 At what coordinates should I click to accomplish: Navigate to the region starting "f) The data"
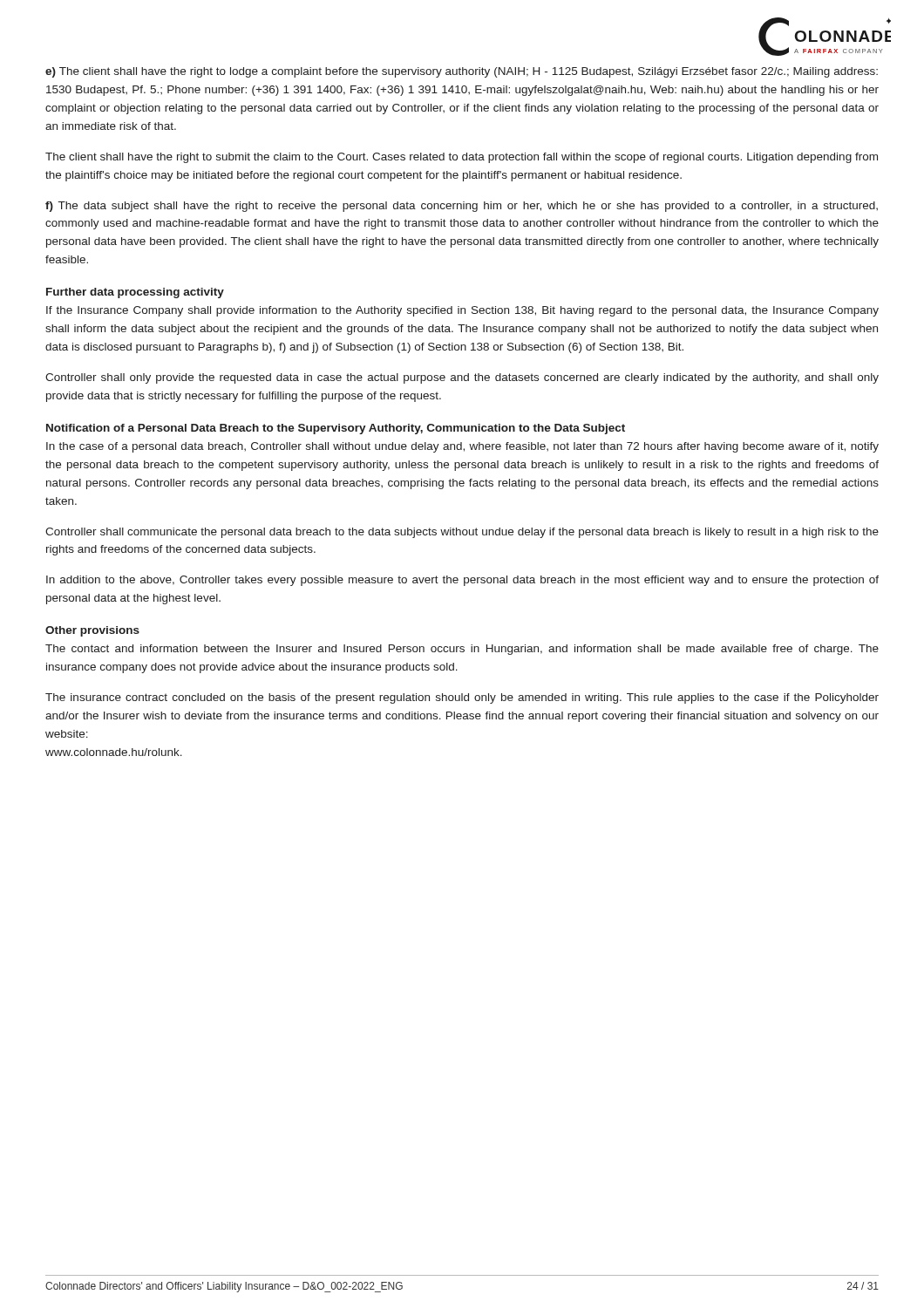pyautogui.click(x=462, y=232)
